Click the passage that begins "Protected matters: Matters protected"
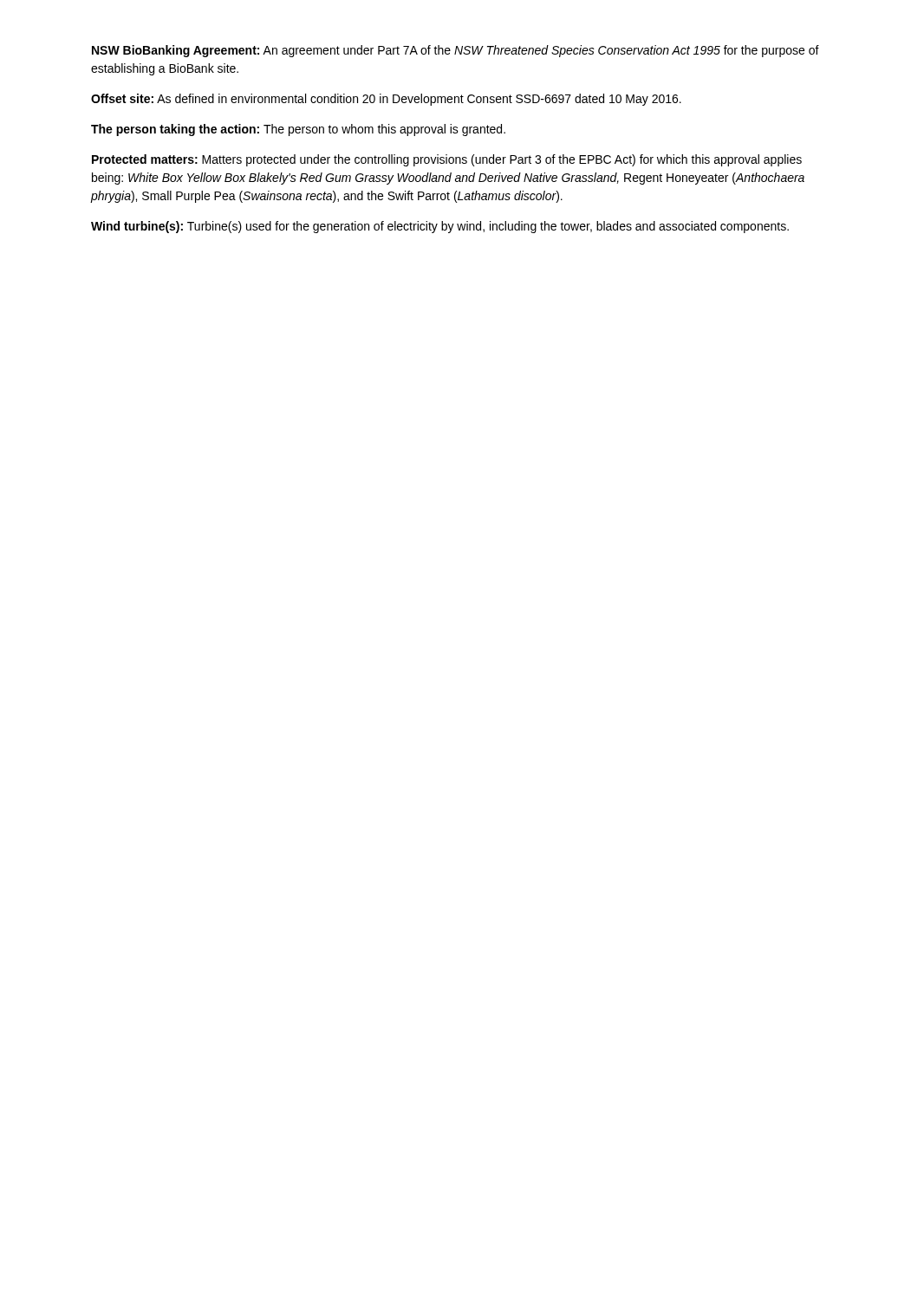 pyautogui.click(x=448, y=178)
